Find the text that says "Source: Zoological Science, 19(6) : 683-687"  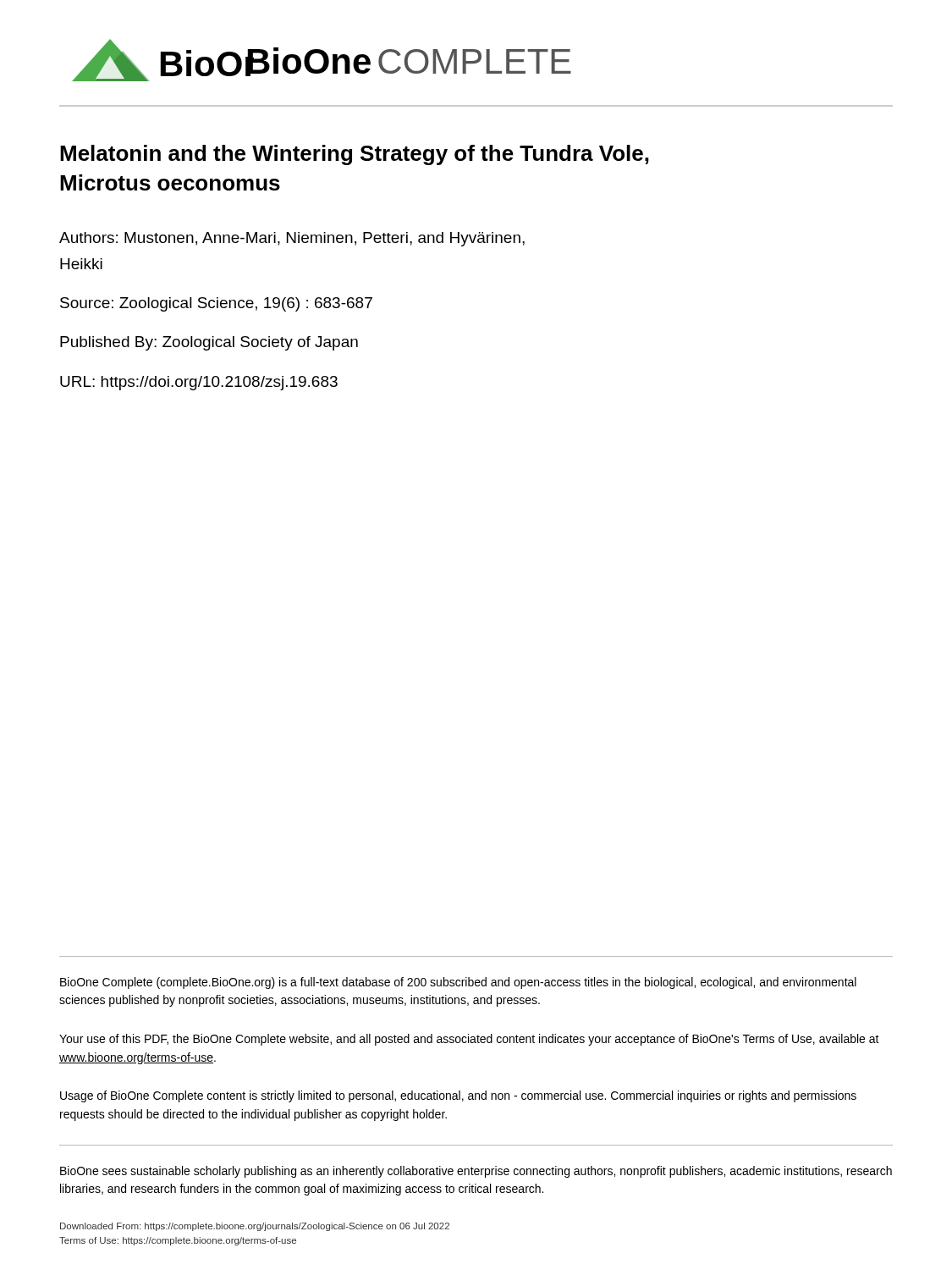pyautogui.click(x=216, y=304)
